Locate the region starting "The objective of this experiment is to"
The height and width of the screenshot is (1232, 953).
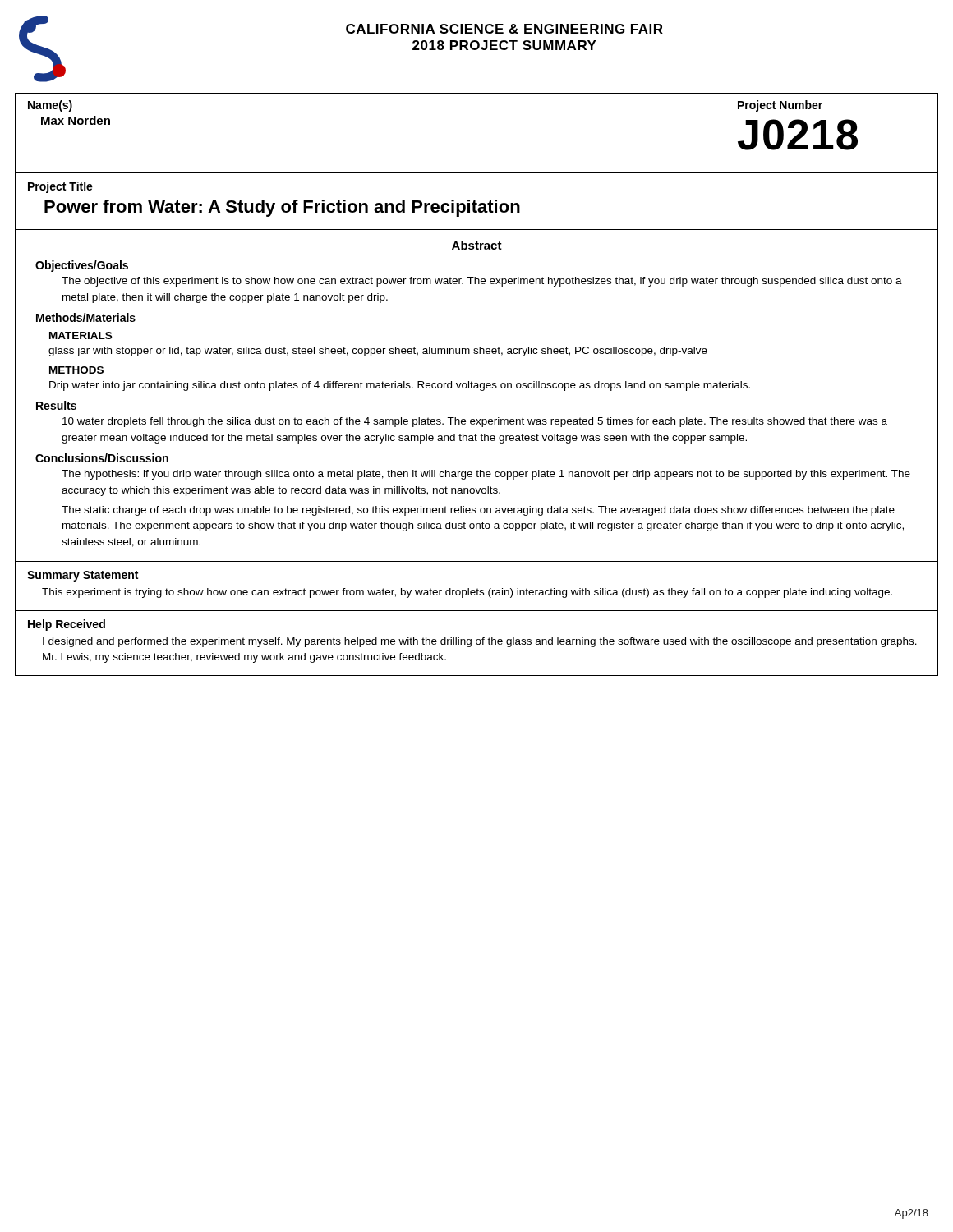482,289
